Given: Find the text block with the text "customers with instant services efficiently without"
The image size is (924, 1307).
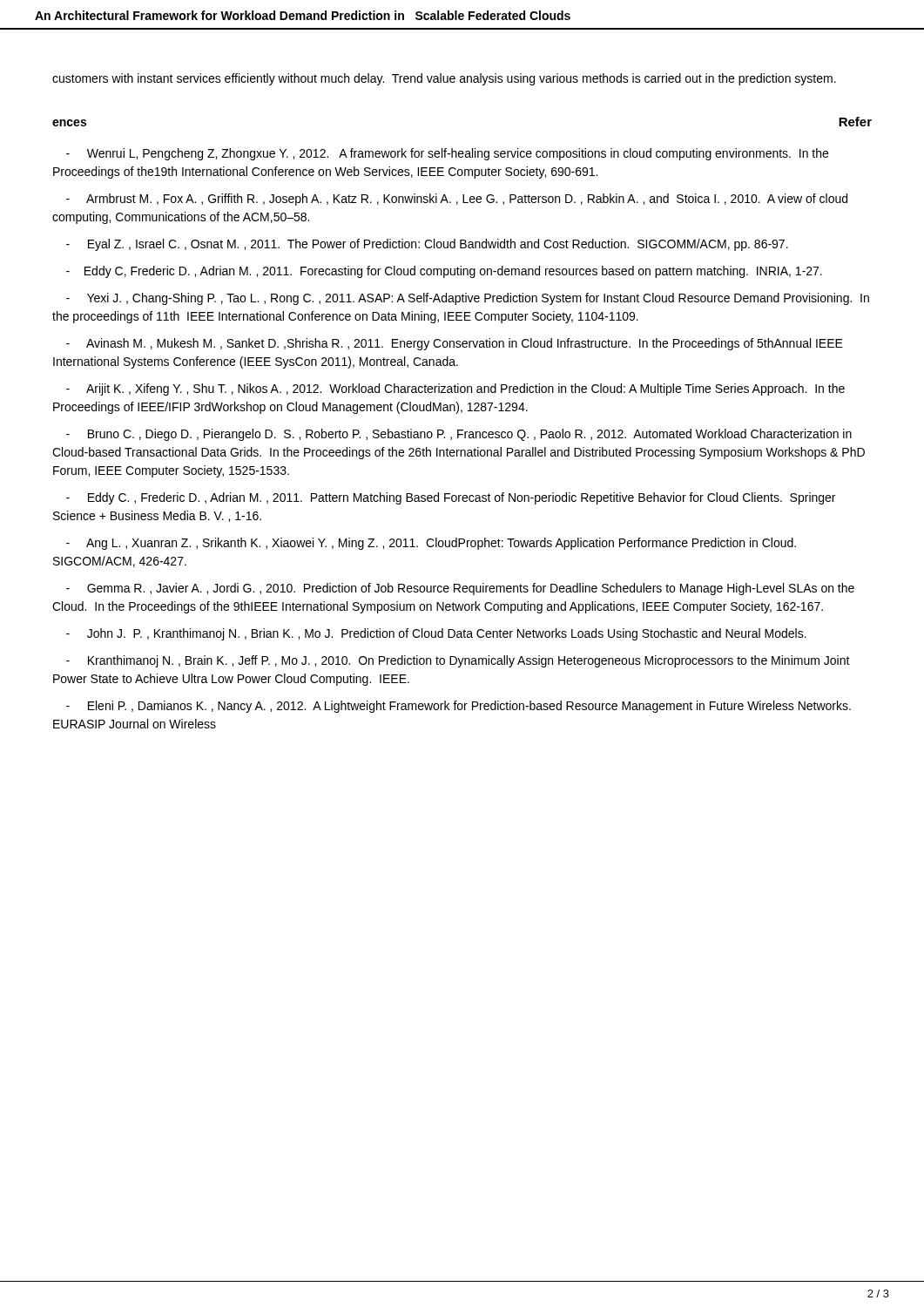Looking at the screenshot, I should 444,78.
